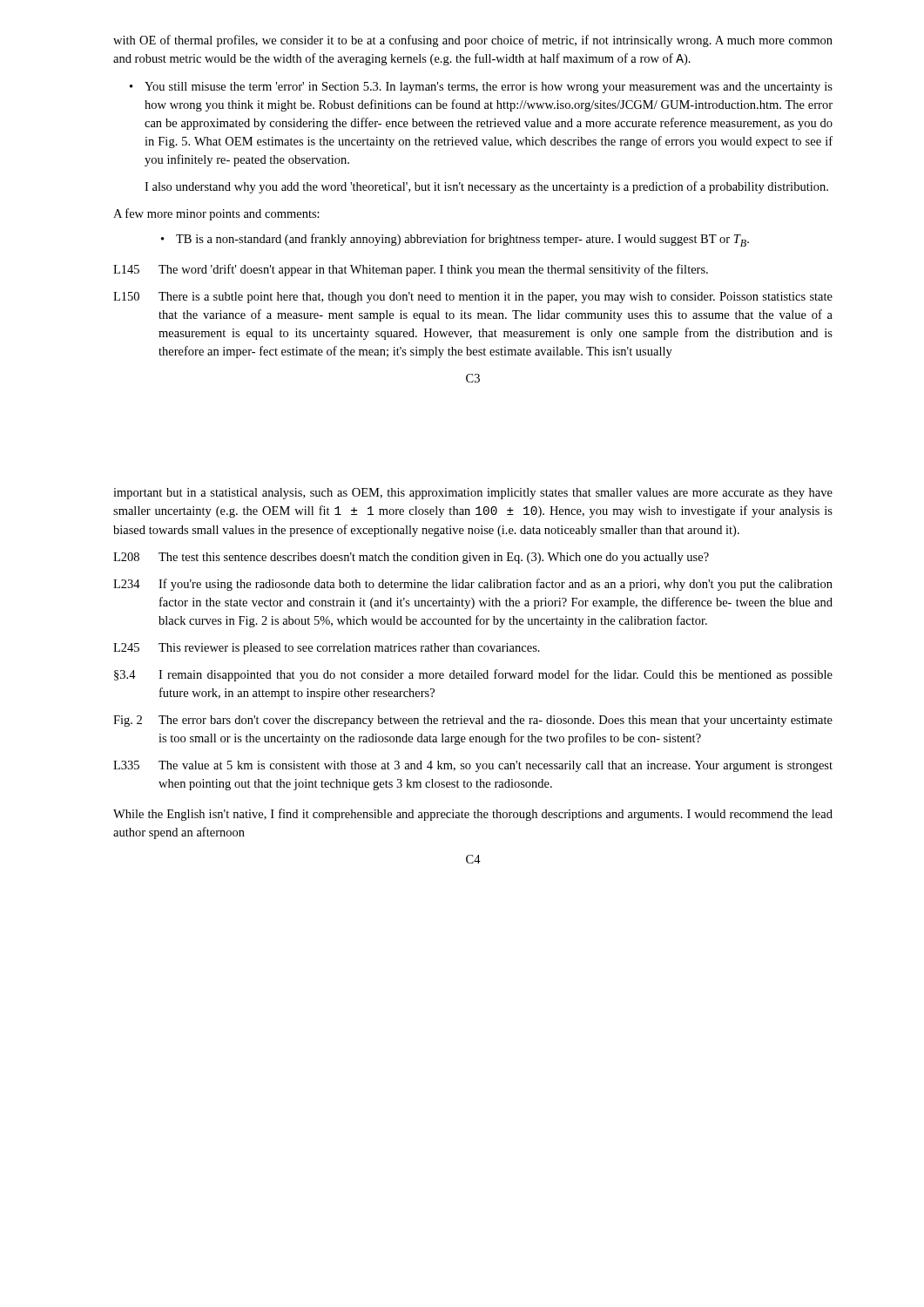The height and width of the screenshot is (1307, 924).
Task: Where is the passage that starts "L245 This reviewer is pleased to"?
Action: coord(473,648)
